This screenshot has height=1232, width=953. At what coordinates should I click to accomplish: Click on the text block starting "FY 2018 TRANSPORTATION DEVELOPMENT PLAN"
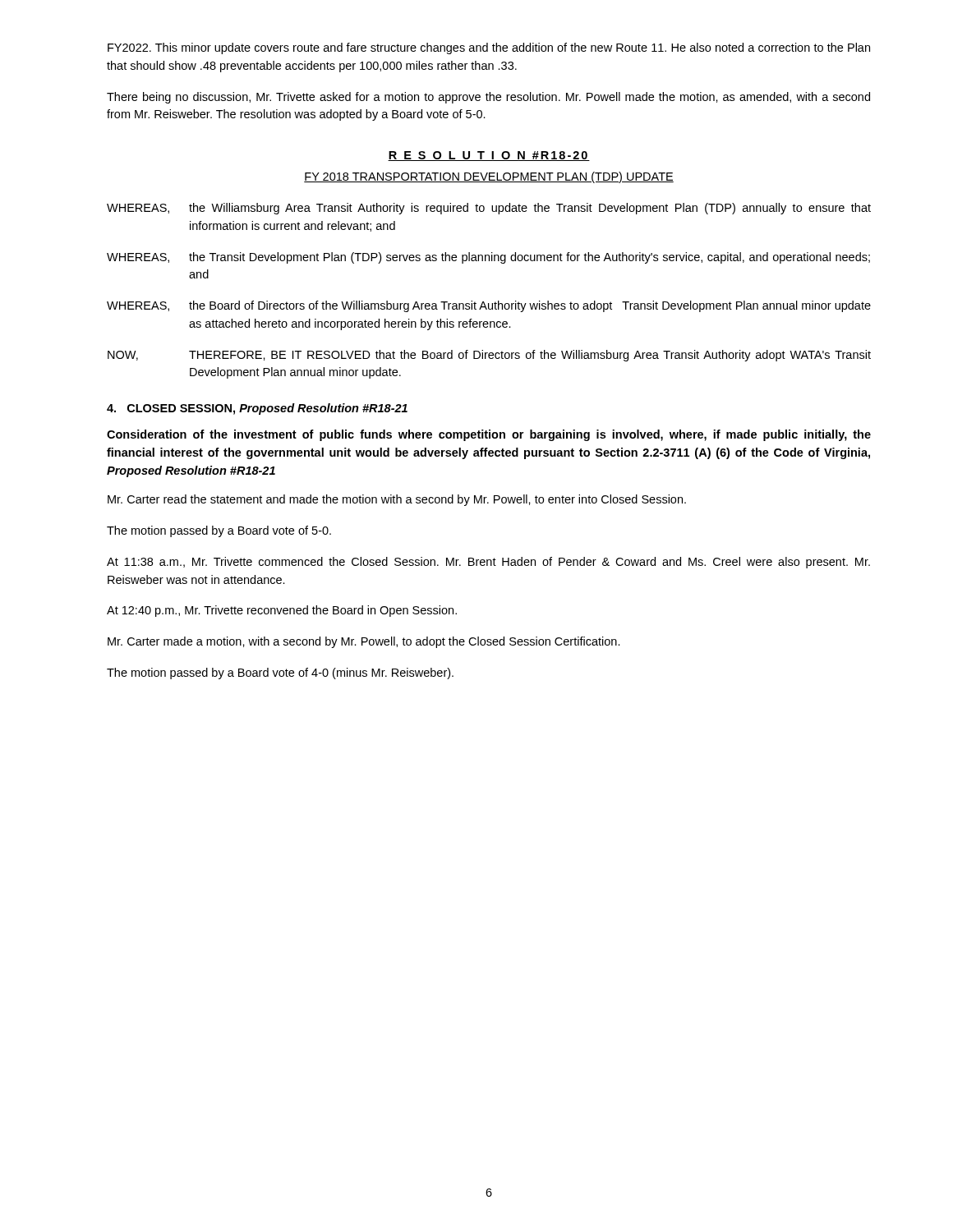coord(489,177)
